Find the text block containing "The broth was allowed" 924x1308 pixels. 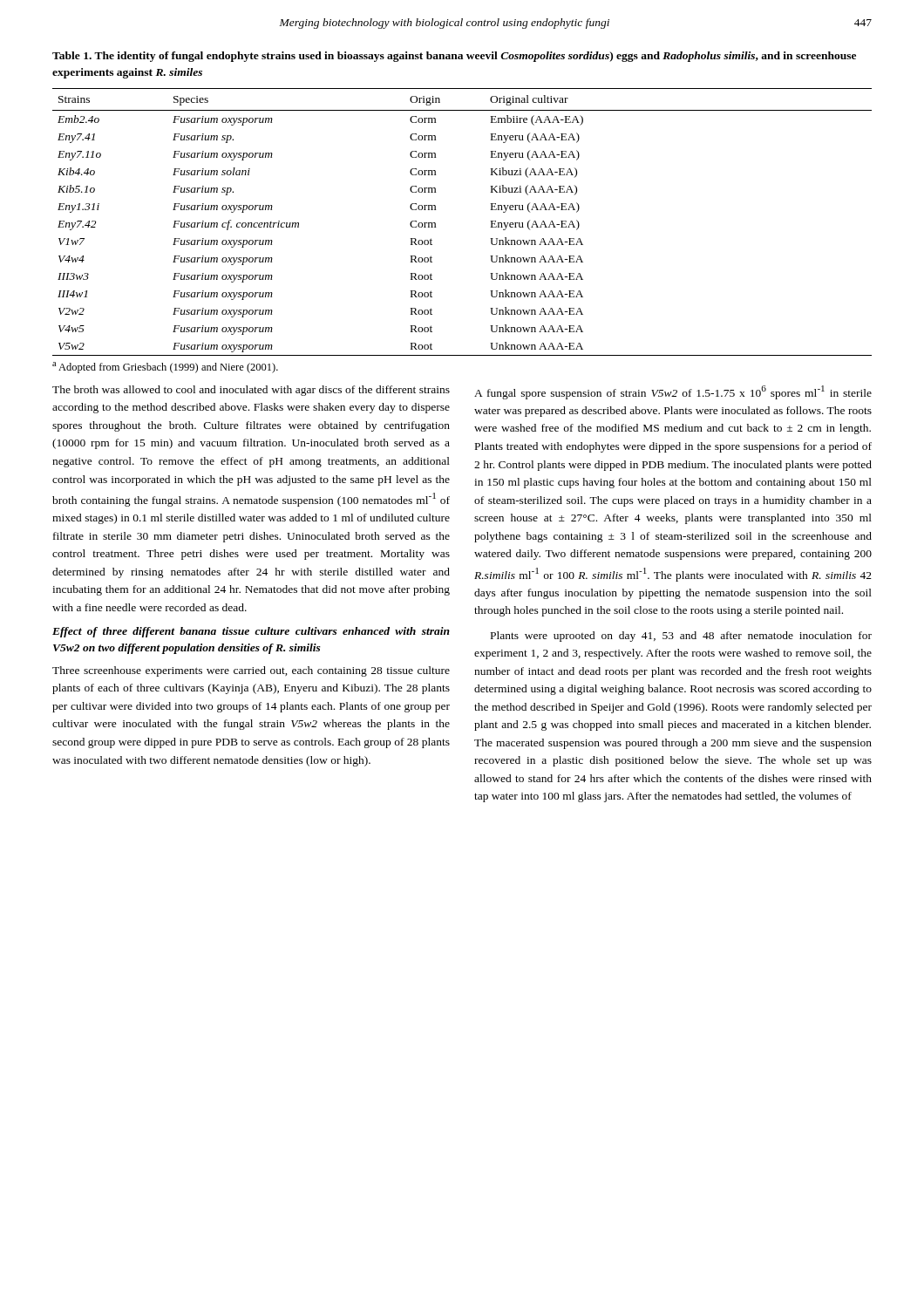pos(251,499)
